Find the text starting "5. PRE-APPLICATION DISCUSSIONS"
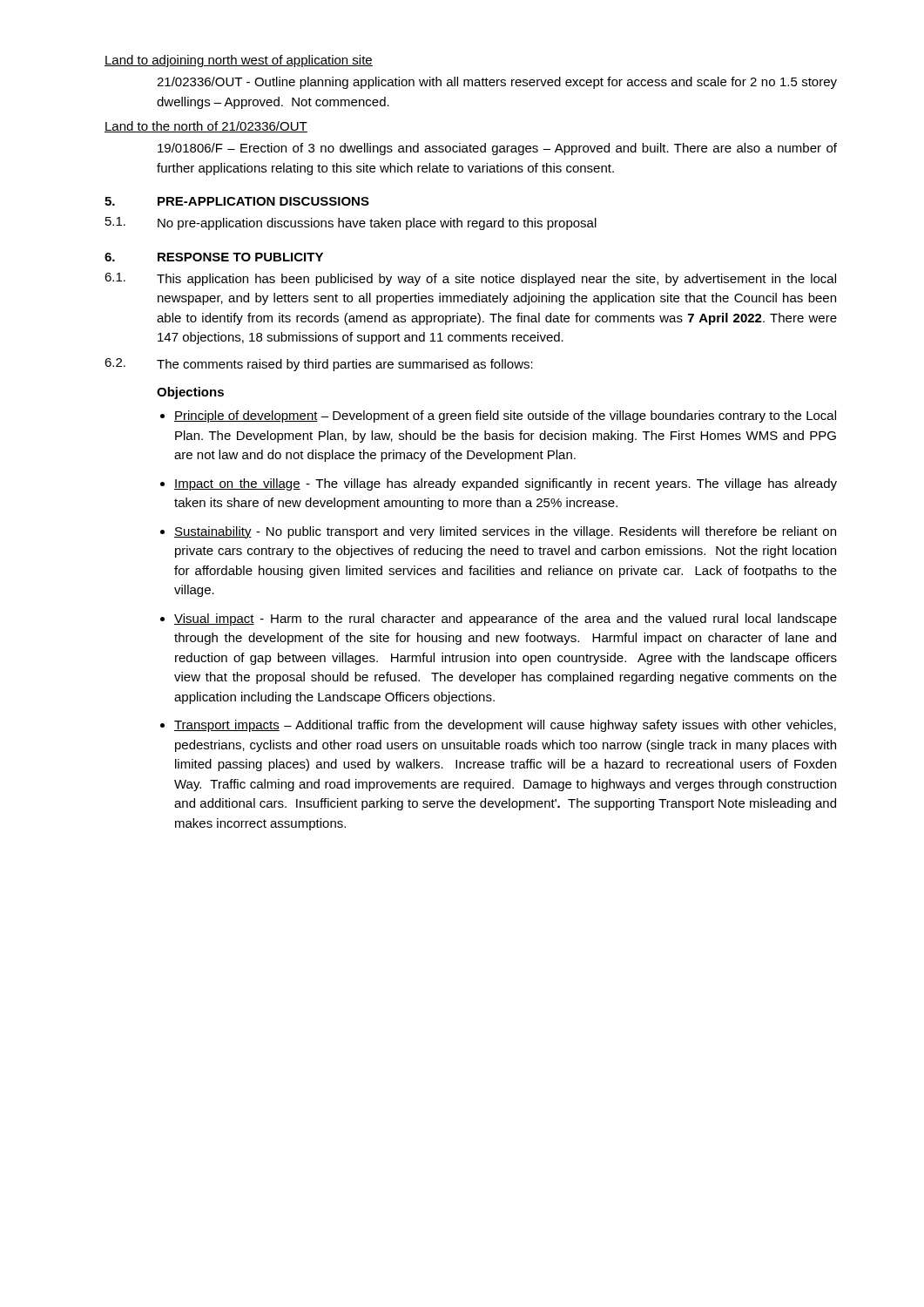The height and width of the screenshot is (1307, 924). tap(237, 201)
